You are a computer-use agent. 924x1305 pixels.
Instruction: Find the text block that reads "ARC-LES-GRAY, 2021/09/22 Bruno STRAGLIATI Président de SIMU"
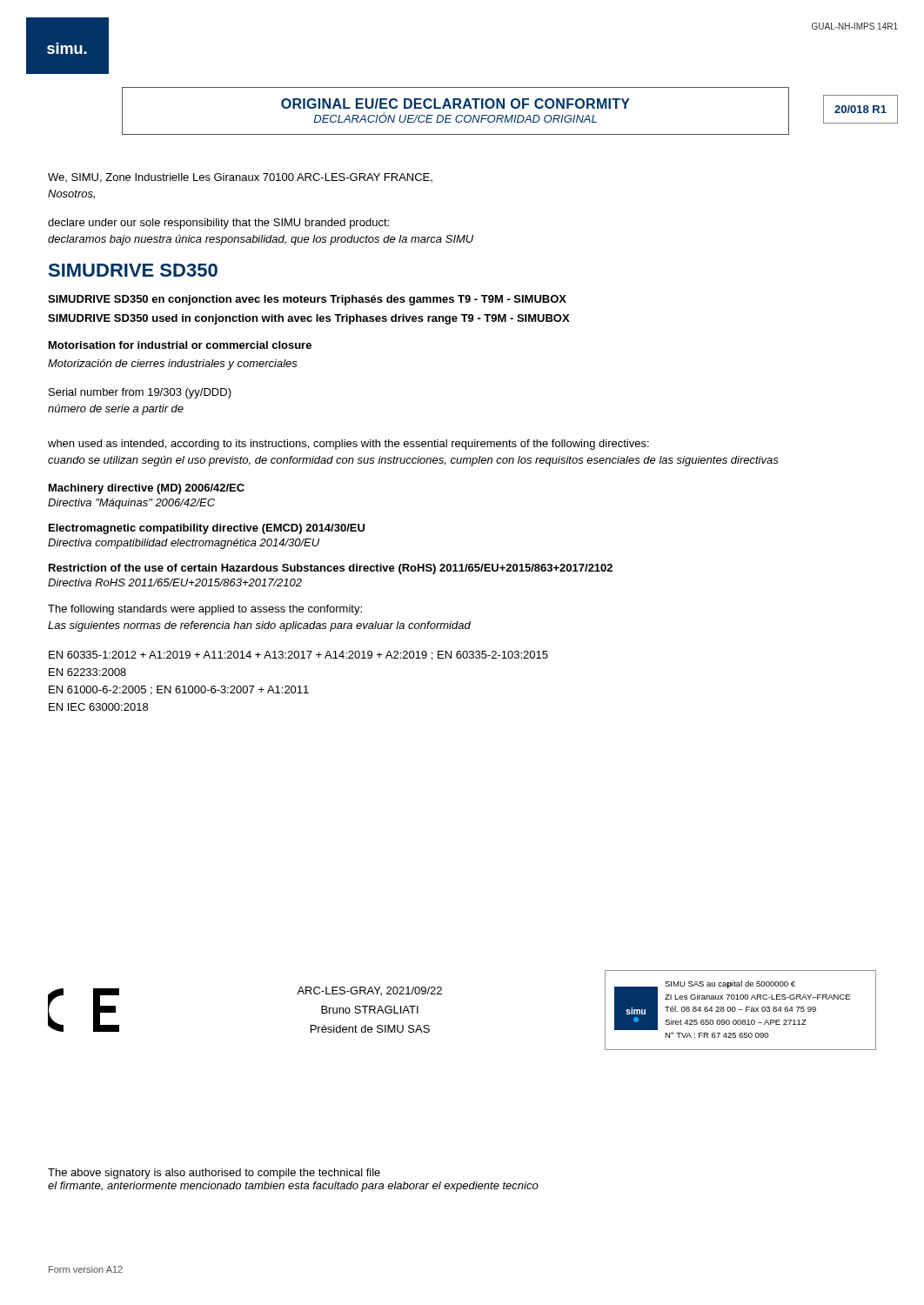(x=370, y=1009)
